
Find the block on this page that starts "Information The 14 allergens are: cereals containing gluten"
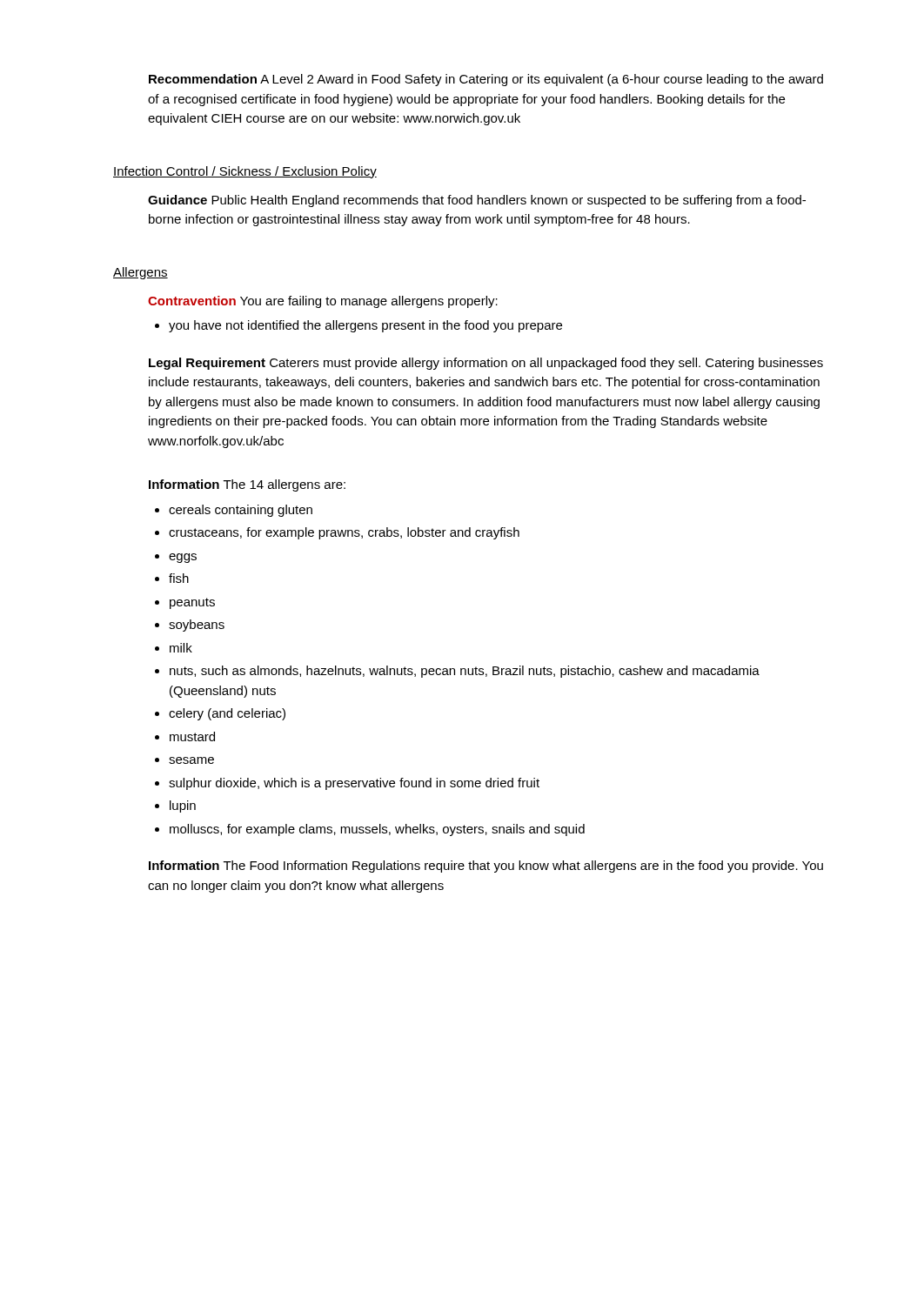pos(492,658)
